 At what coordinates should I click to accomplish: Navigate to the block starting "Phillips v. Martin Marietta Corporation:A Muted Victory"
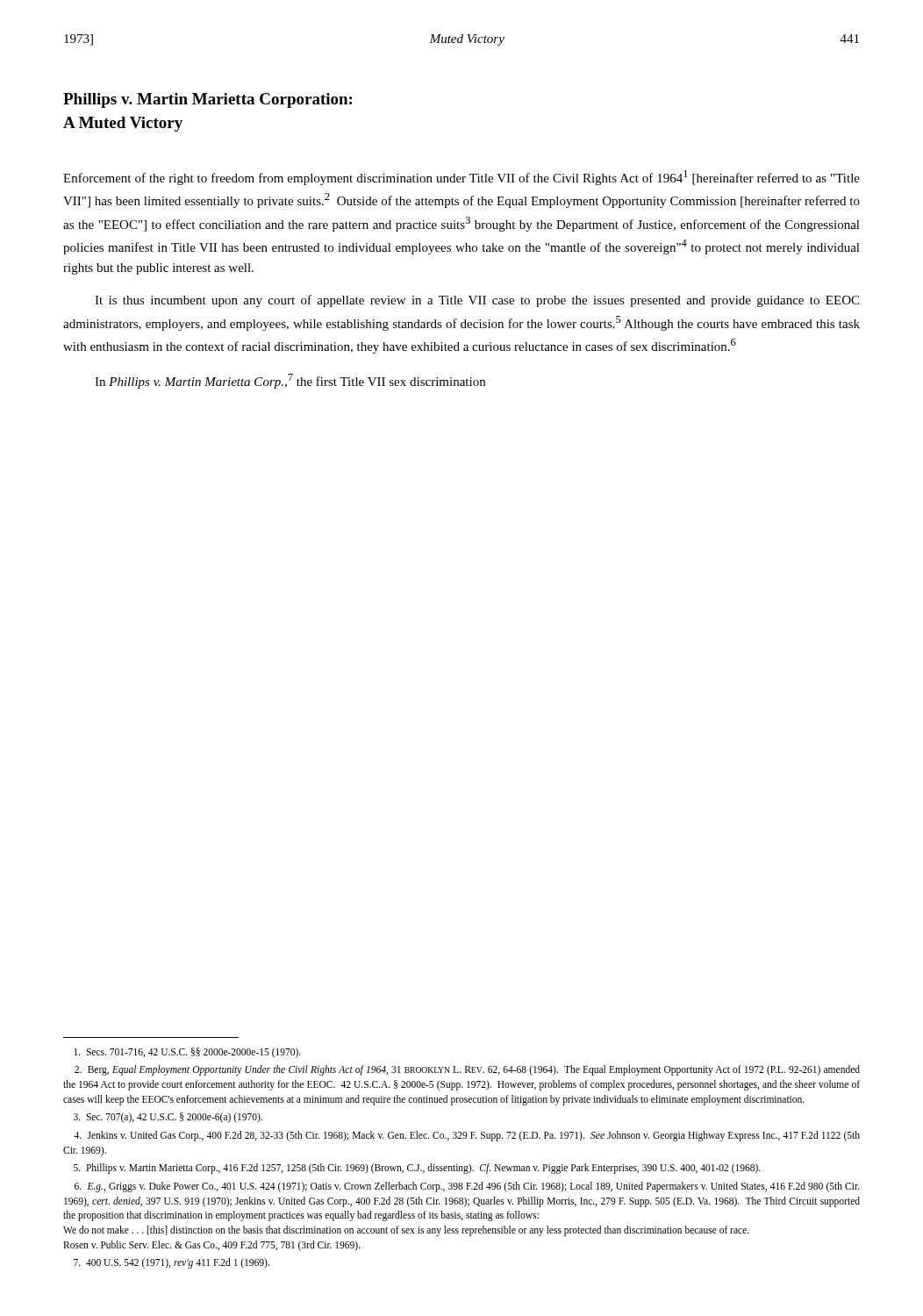point(208,110)
